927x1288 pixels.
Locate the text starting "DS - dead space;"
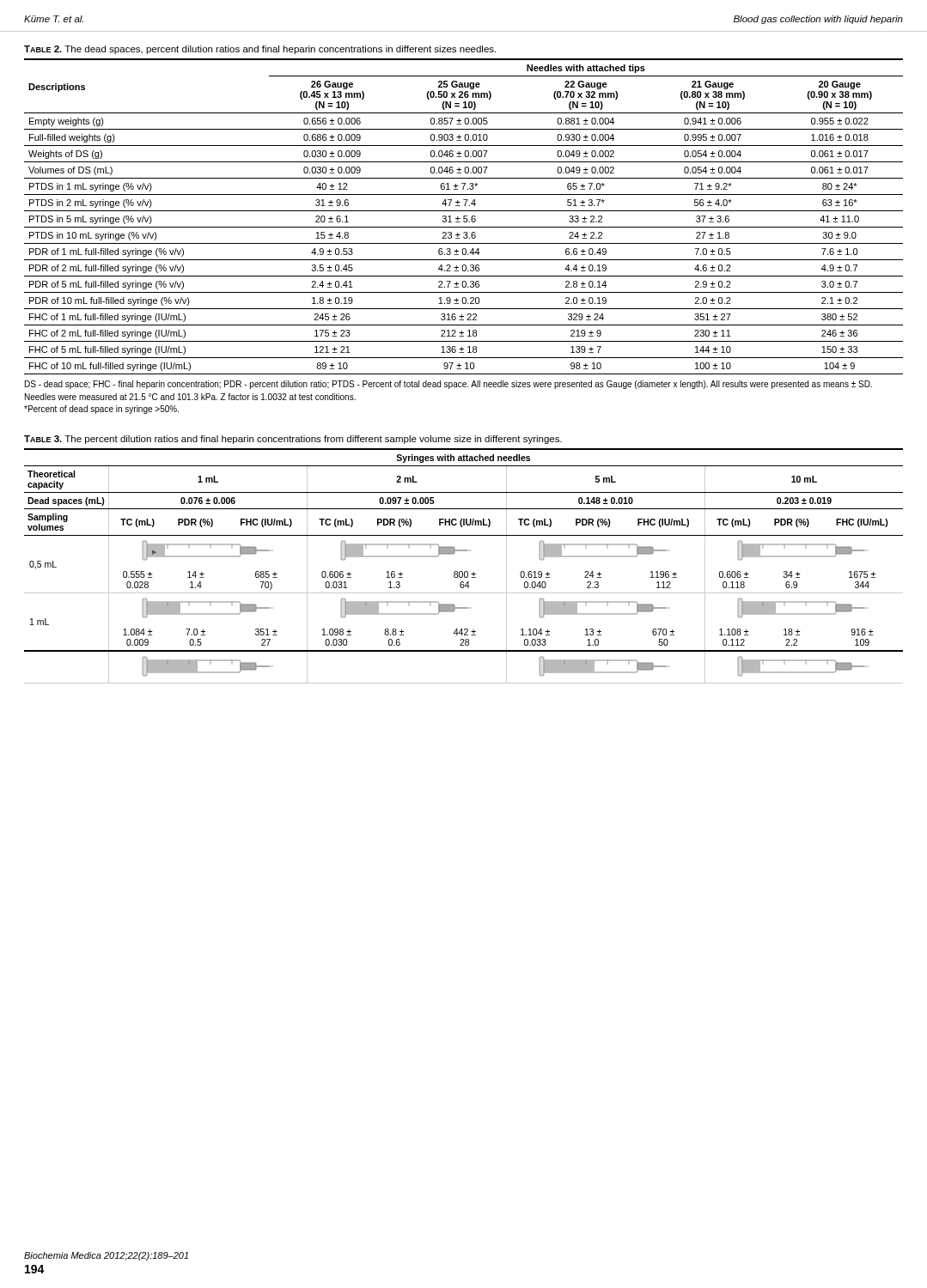tap(448, 397)
